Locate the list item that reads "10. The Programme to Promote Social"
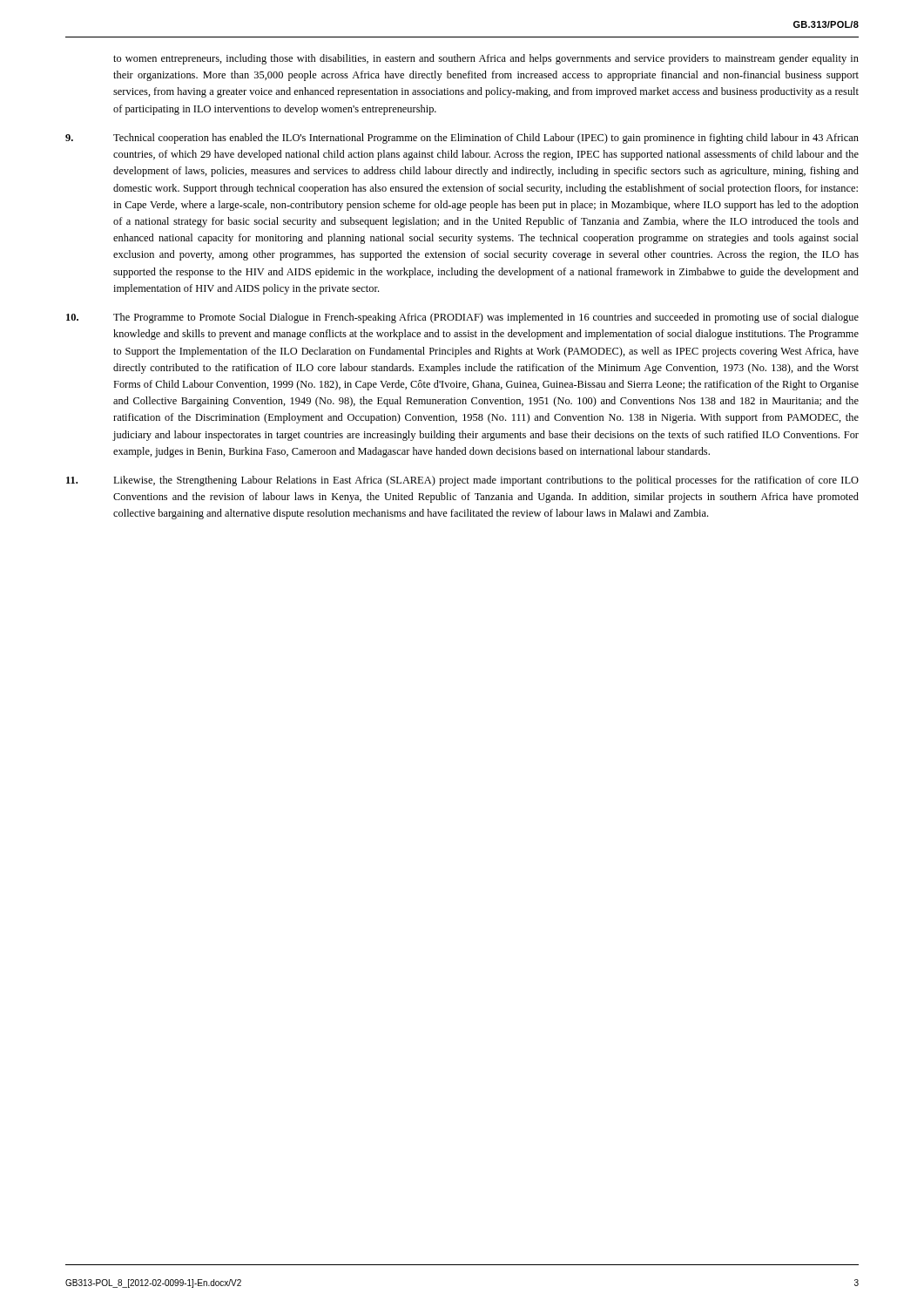 (x=462, y=385)
